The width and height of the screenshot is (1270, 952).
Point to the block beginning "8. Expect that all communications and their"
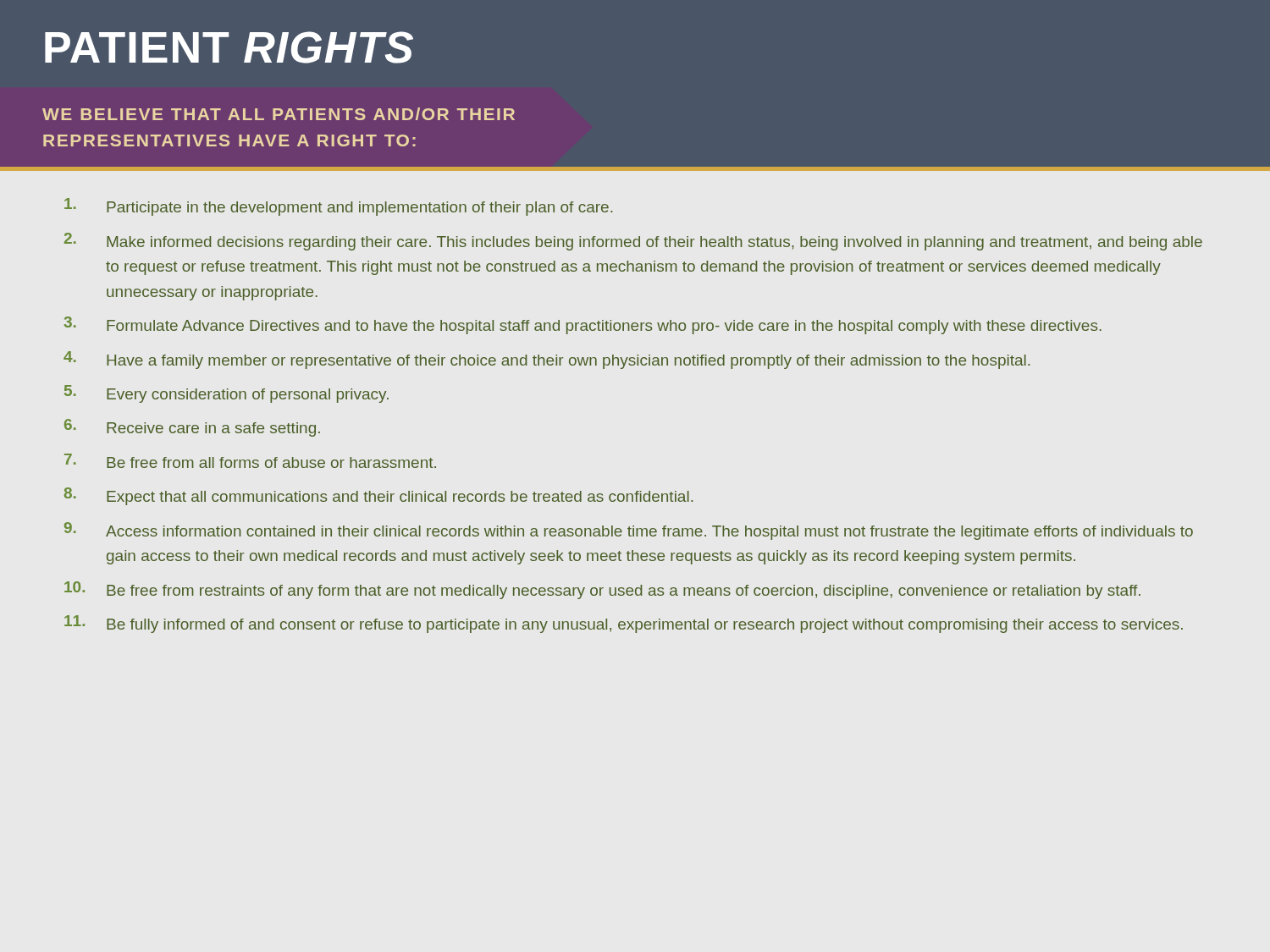click(x=379, y=497)
